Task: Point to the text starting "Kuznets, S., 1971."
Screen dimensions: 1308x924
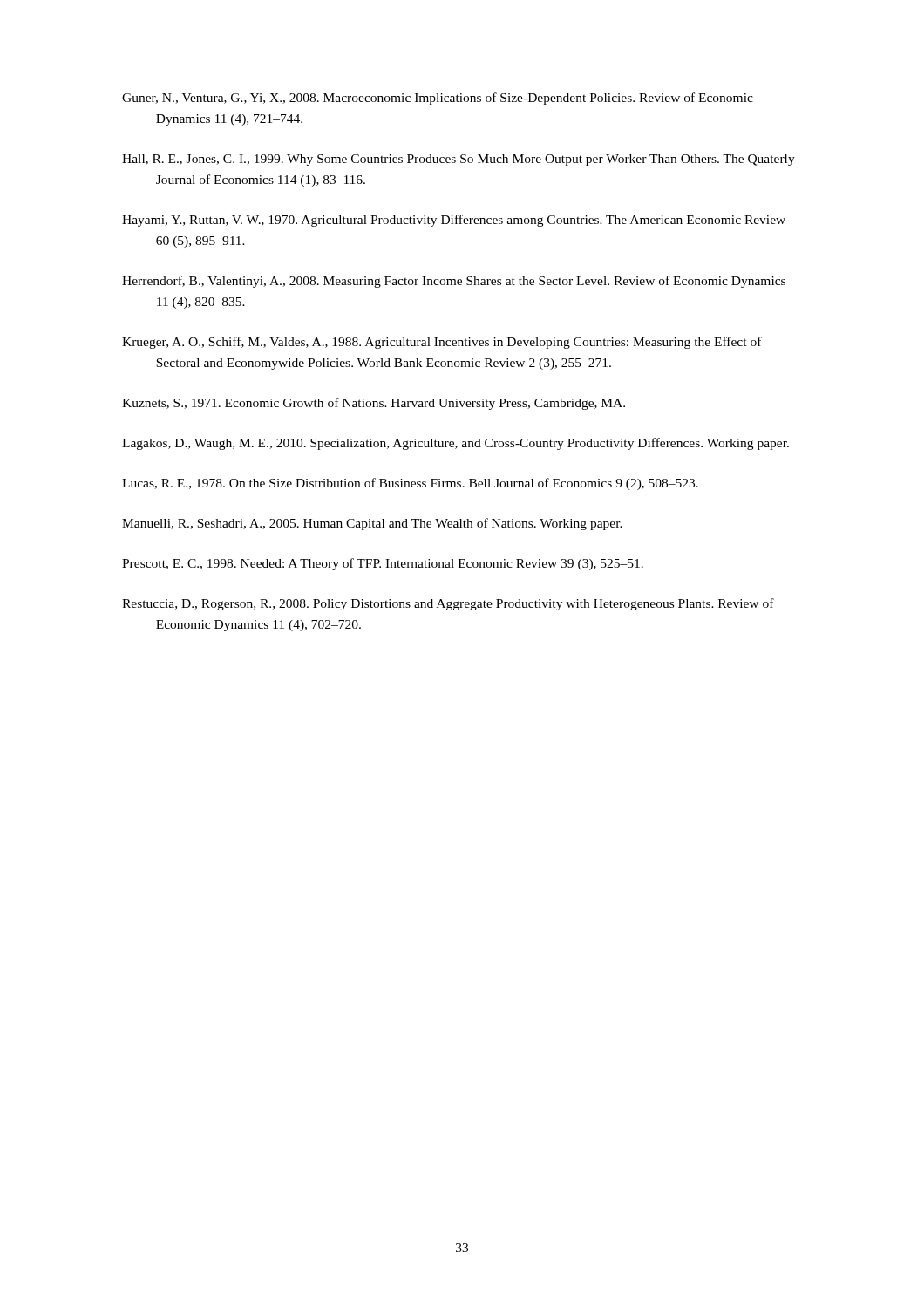Action: pyautogui.click(x=374, y=403)
